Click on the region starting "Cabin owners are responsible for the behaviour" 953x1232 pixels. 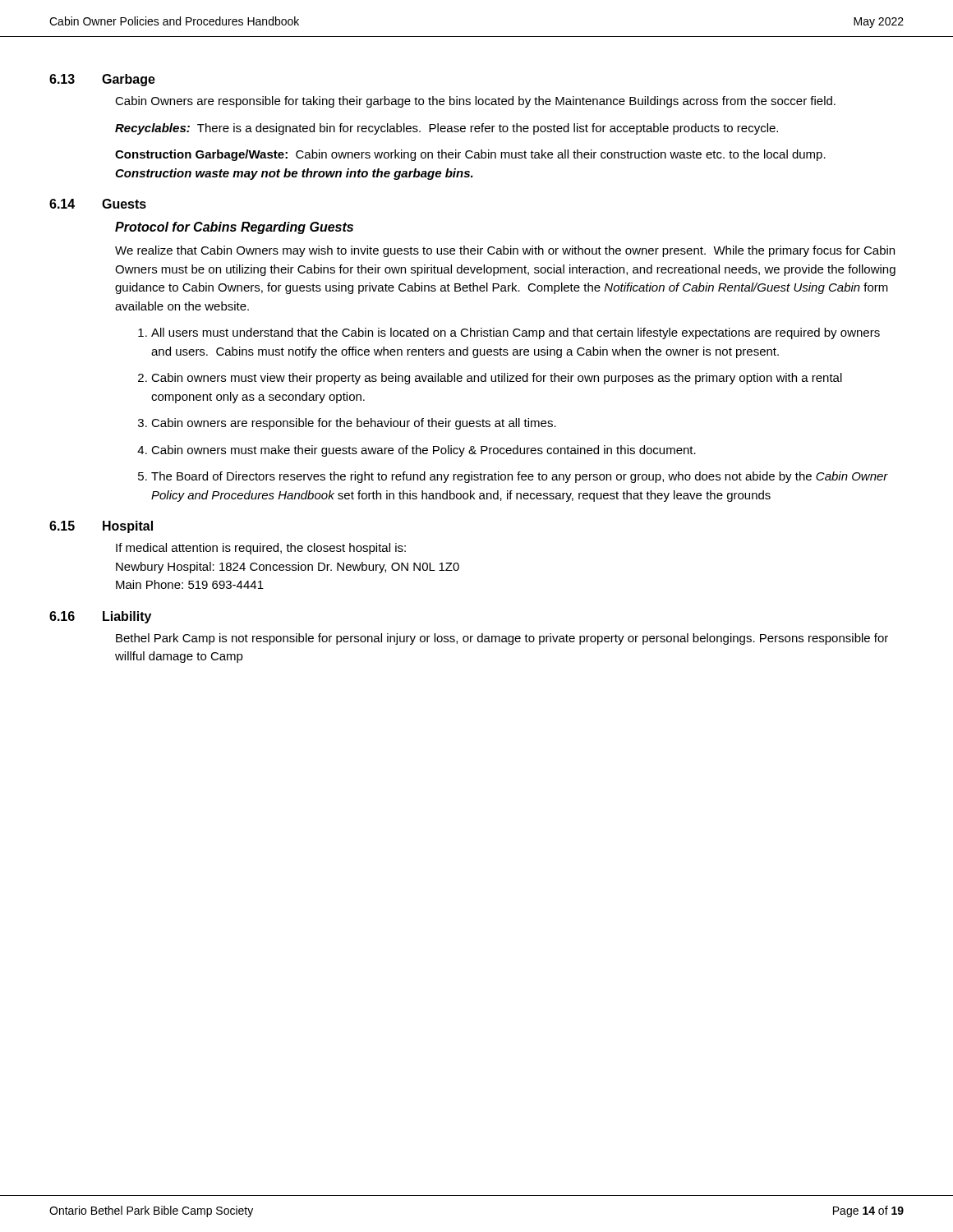tap(354, 423)
